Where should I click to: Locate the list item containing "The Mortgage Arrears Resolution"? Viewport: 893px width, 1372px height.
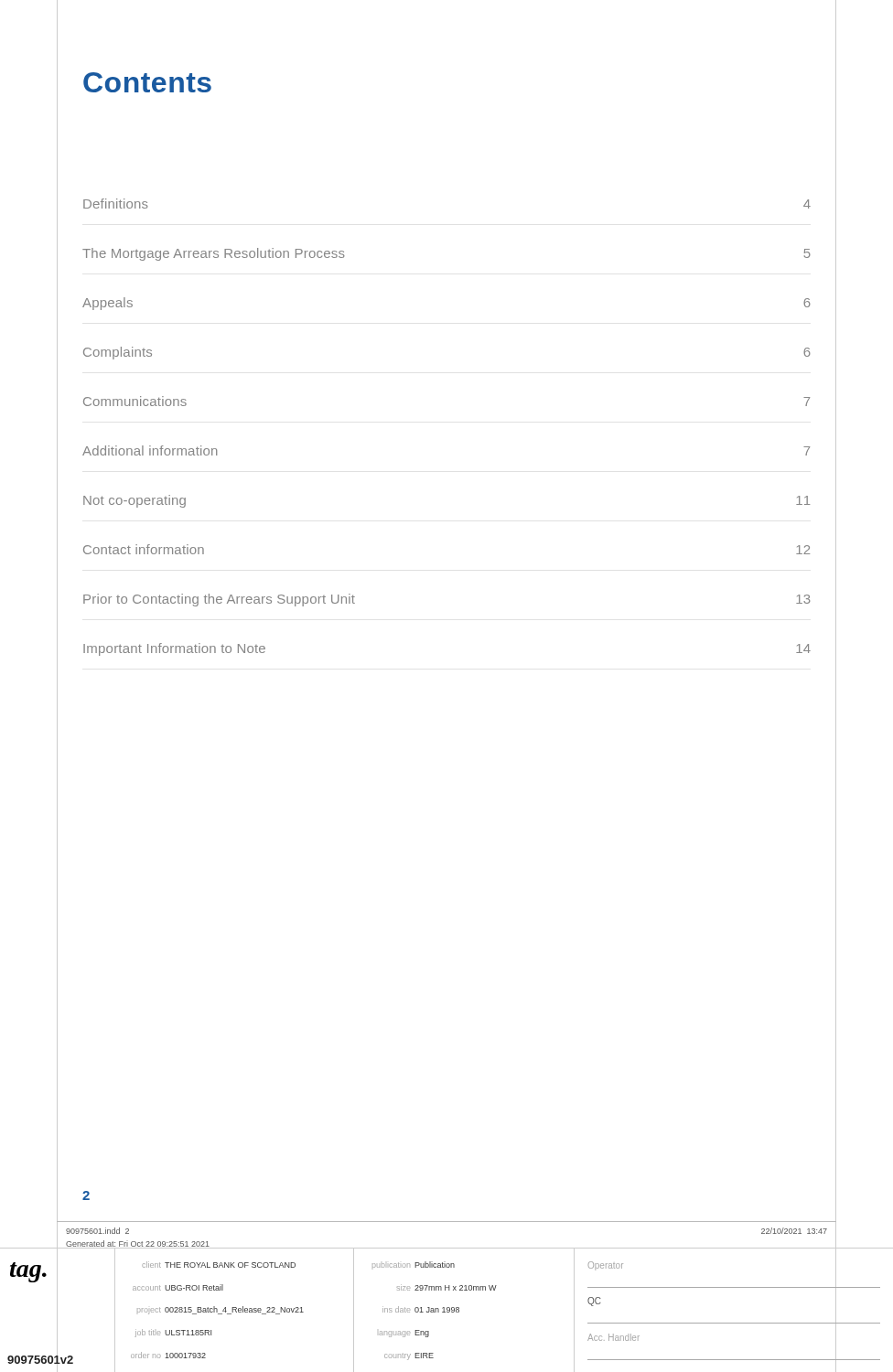[215, 254]
